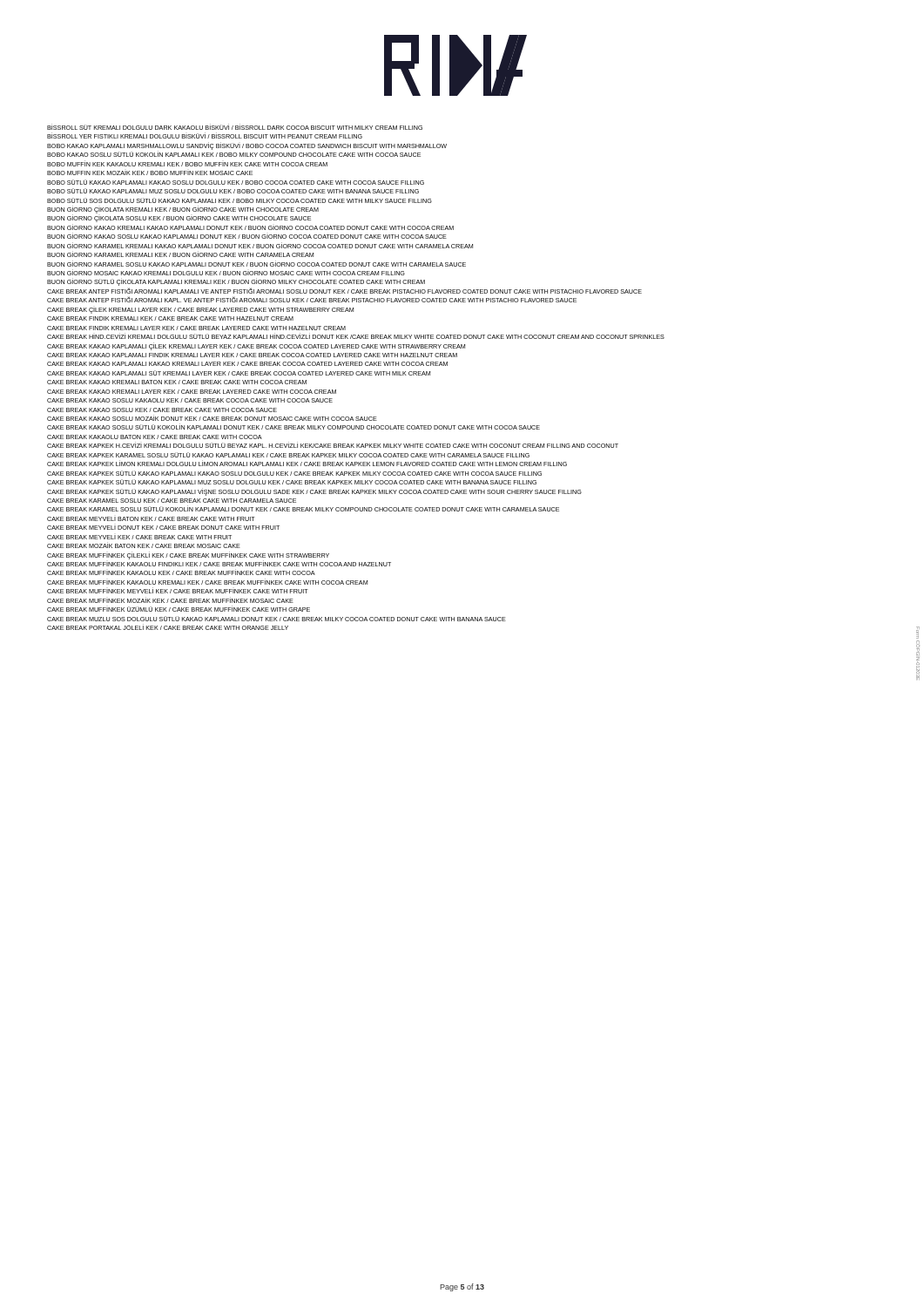Viewport: 924px width, 1307px height.
Task: Find the block on this page that starts "BOBO SÜTLÜ SOS DOLGULU SÜTLÜ"
Action: 239,200
